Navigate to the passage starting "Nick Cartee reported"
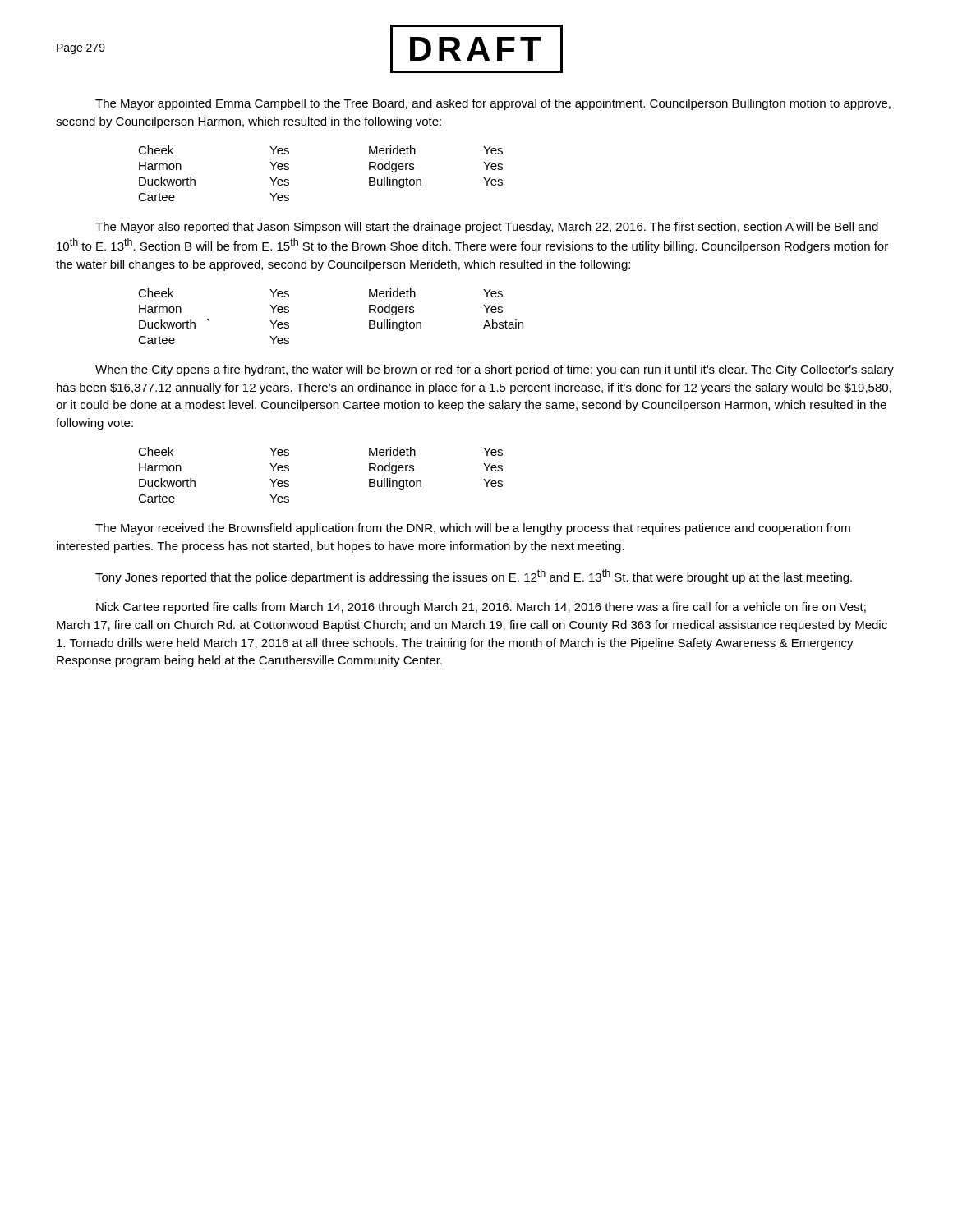 pyautogui.click(x=476, y=634)
